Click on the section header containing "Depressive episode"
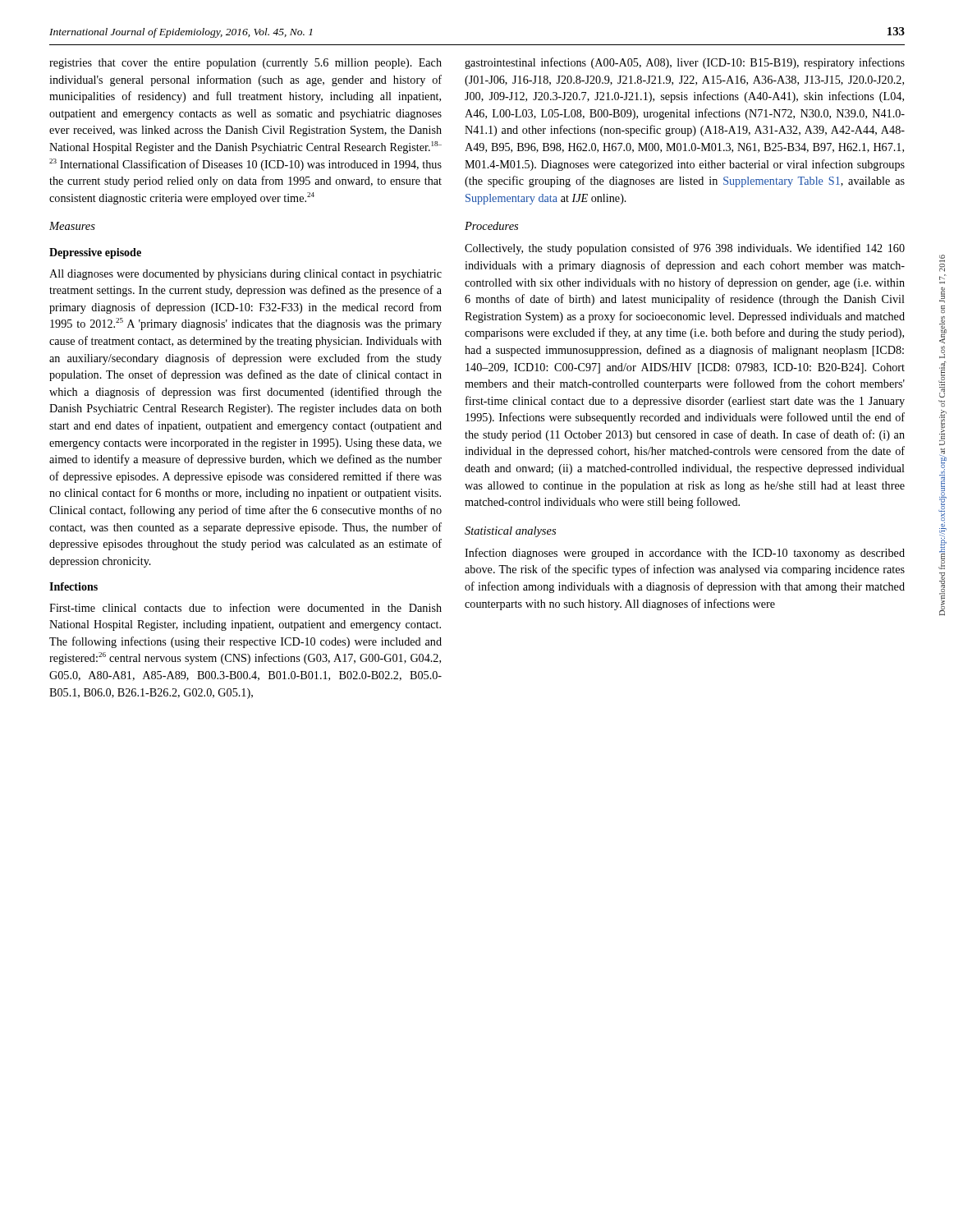Viewport: 954px width, 1232px height. tap(95, 253)
